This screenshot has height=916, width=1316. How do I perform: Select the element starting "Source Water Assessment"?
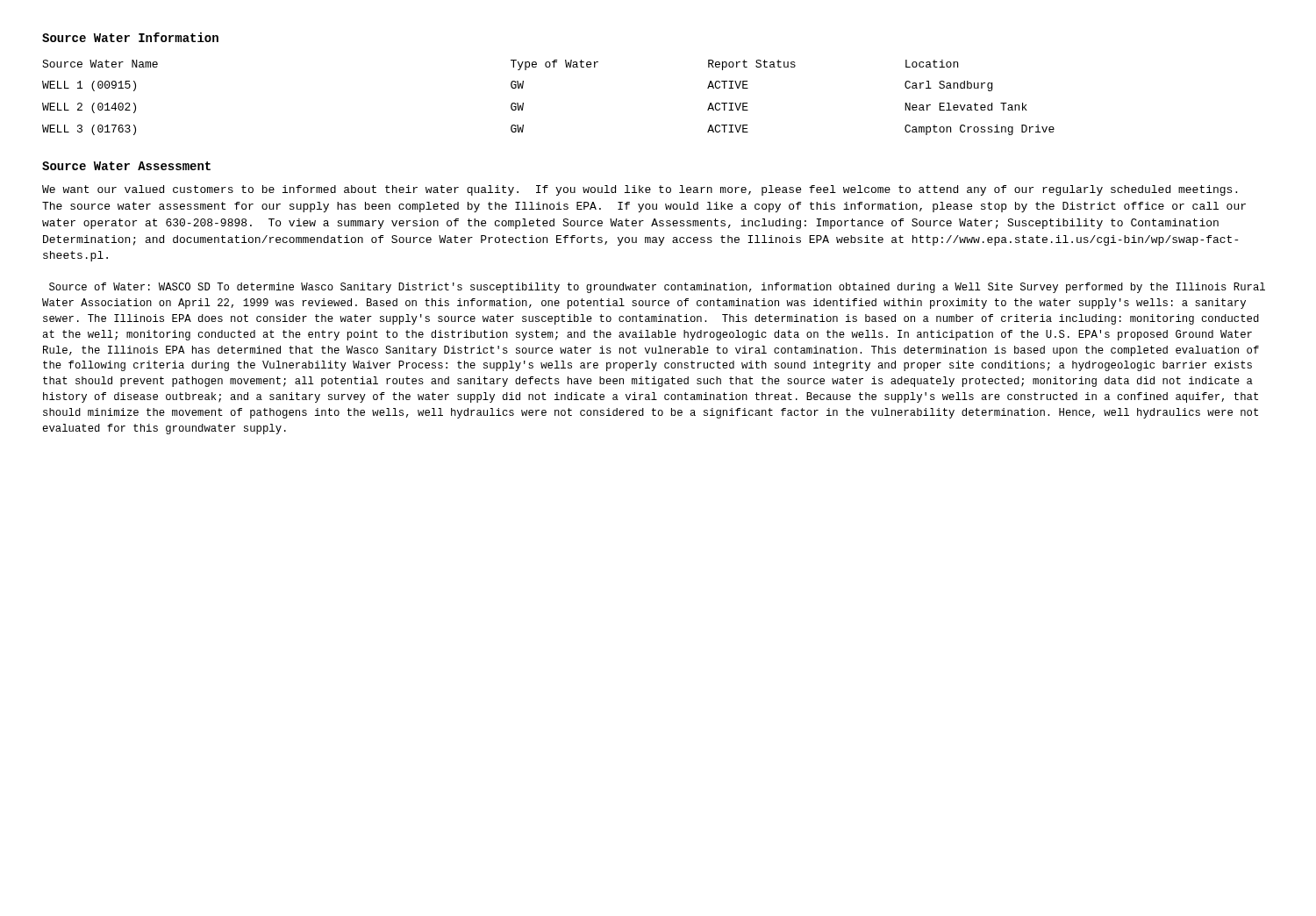coord(127,167)
